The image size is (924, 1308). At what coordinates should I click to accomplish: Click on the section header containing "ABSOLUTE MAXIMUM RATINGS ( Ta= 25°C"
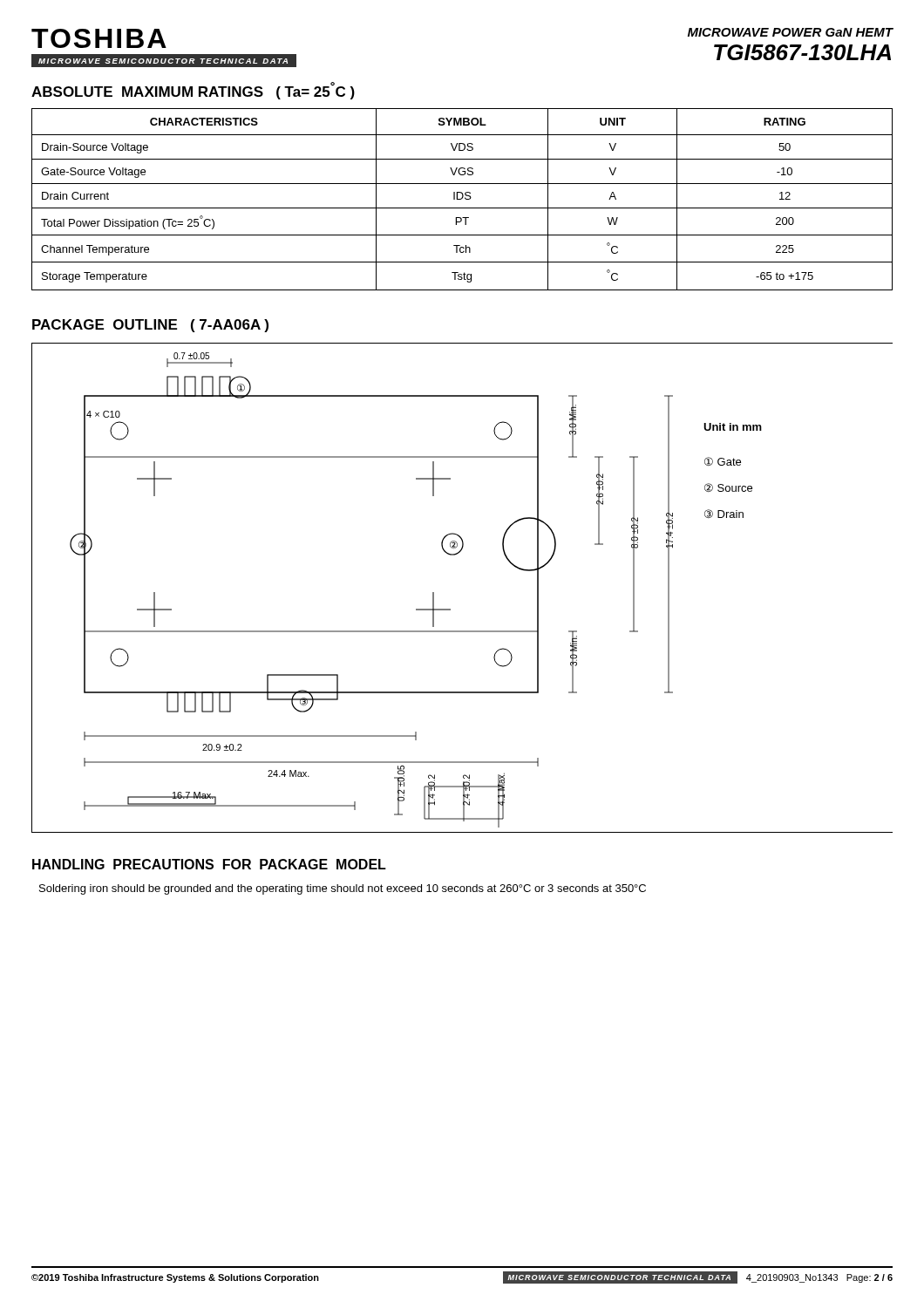[193, 90]
